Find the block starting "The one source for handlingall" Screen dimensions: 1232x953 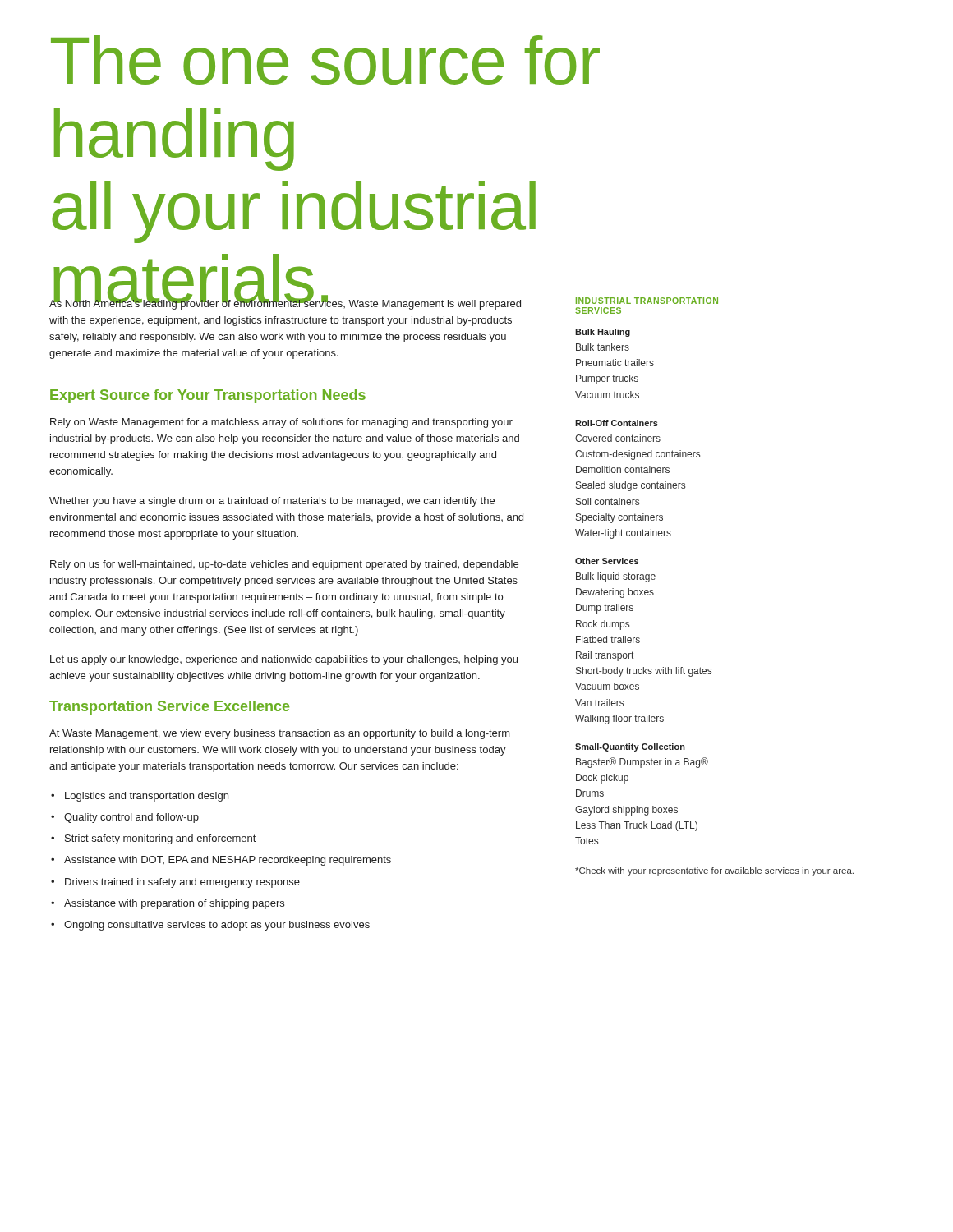click(435, 170)
